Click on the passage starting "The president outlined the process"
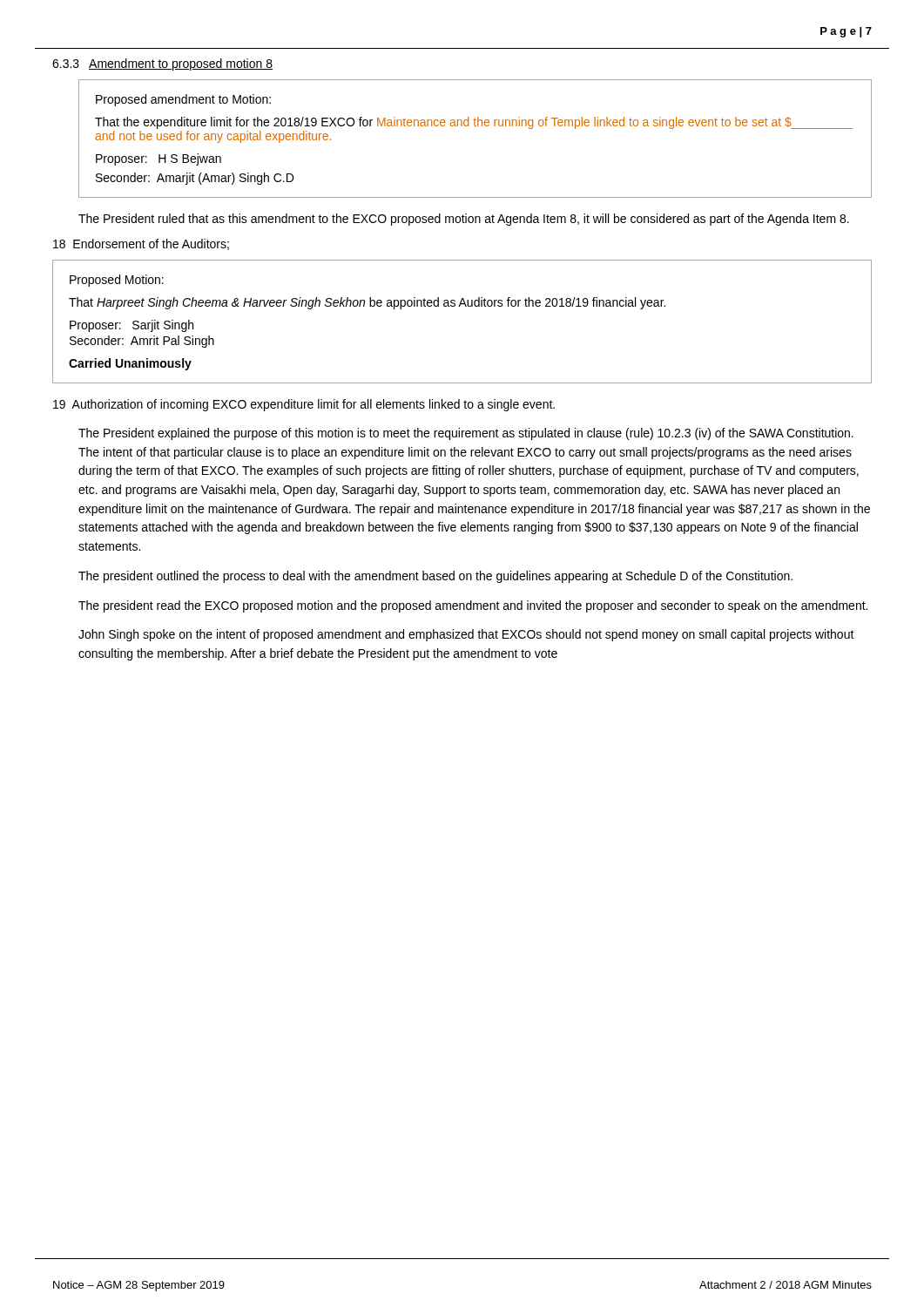Image resolution: width=924 pixels, height=1307 pixels. pos(436,576)
